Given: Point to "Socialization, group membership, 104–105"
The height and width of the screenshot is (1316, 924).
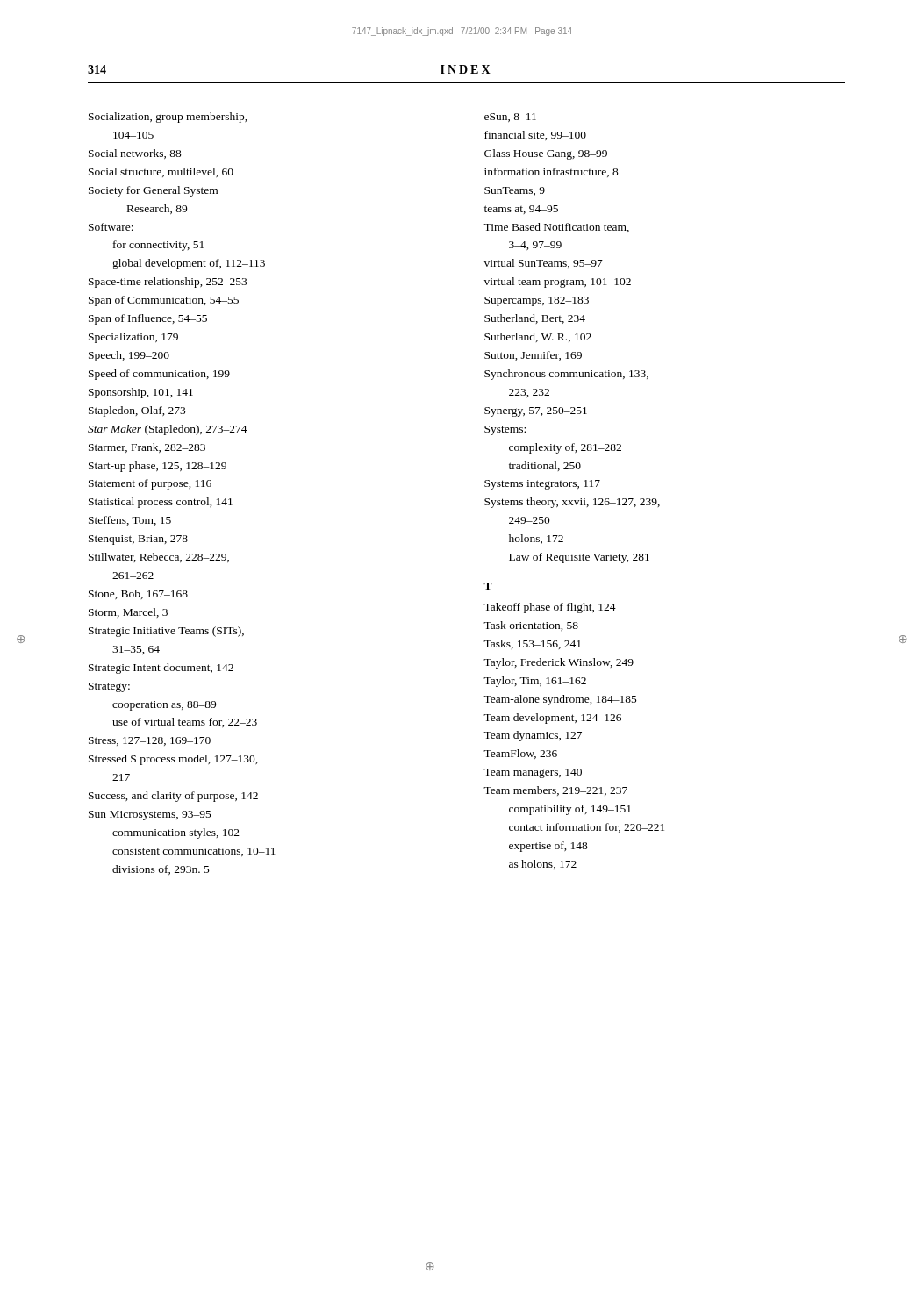Looking at the screenshot, I should tap(168, 118).
